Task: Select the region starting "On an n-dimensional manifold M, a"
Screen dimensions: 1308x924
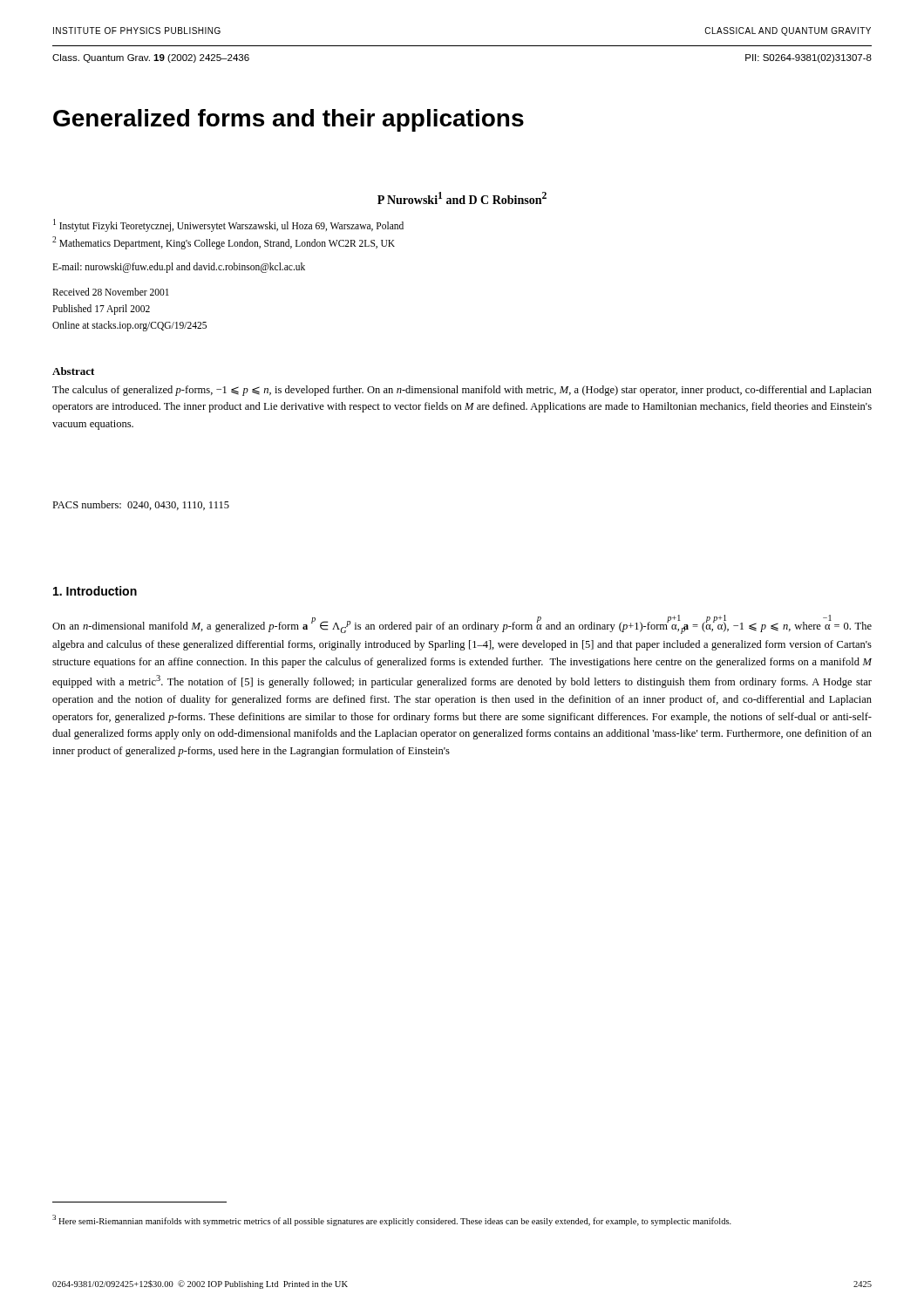Action: point(462,688)
